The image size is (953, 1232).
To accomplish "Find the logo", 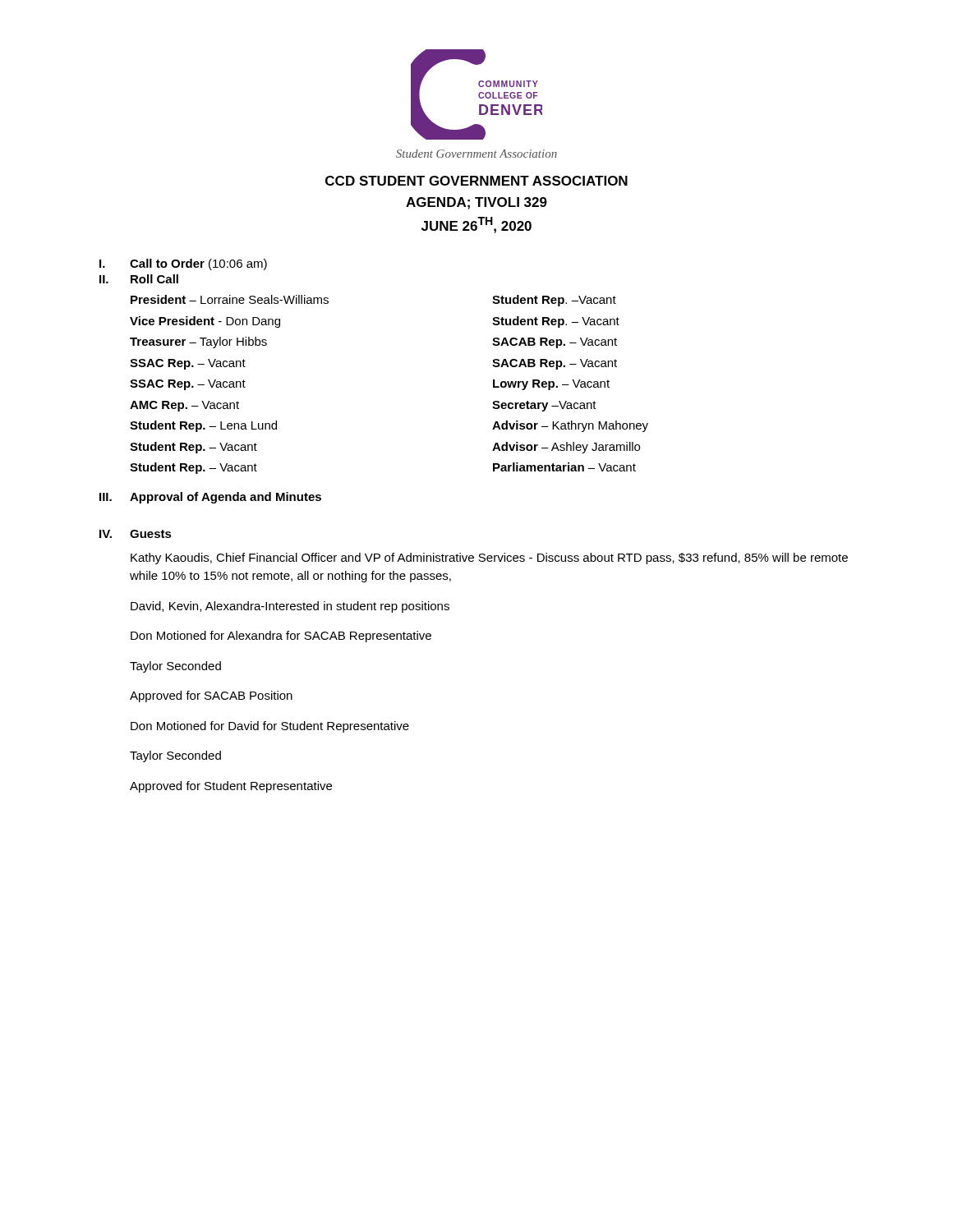I will click(476, 96).
